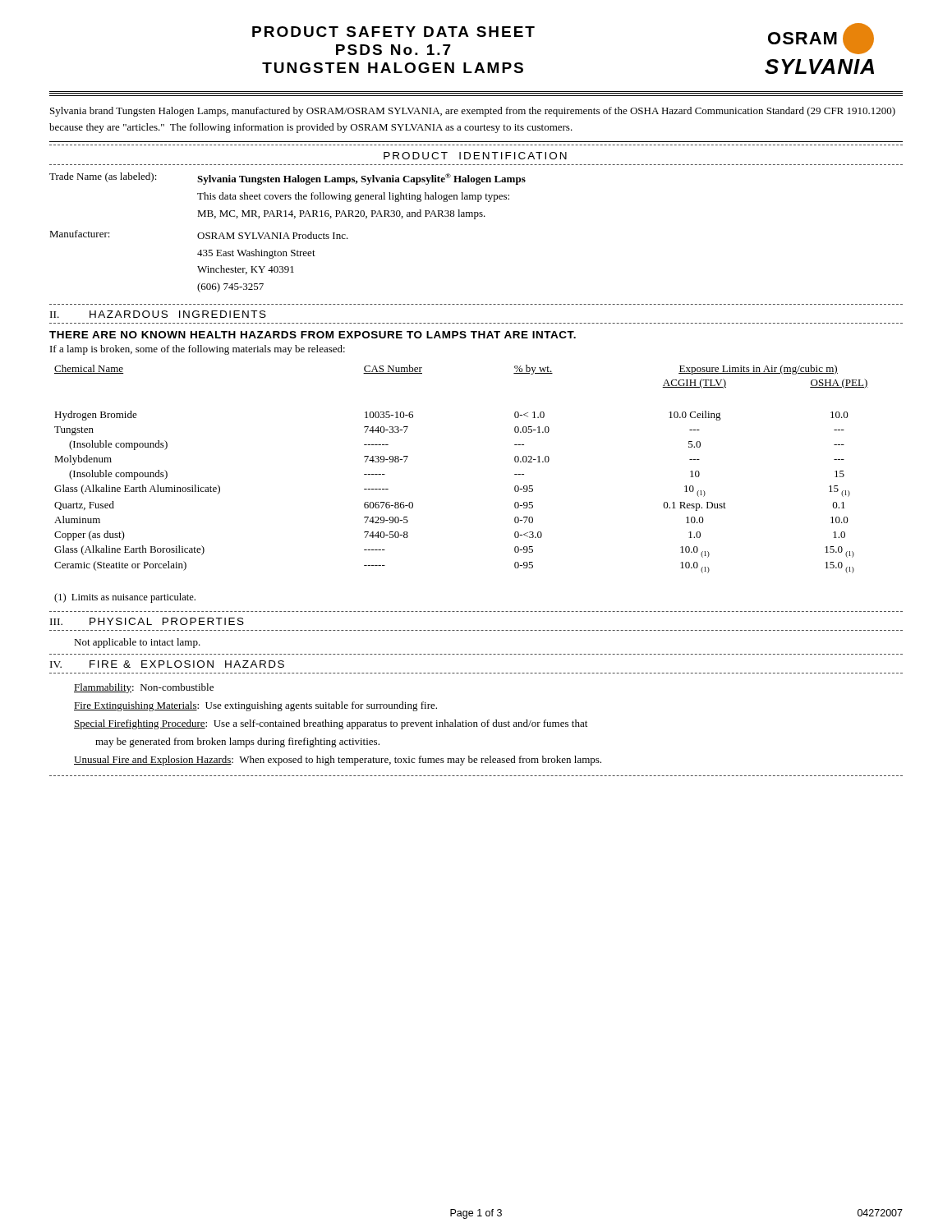Find the block on this page that starts "Sylvania Tungsten Halogen"

click(x=361, y=195)
